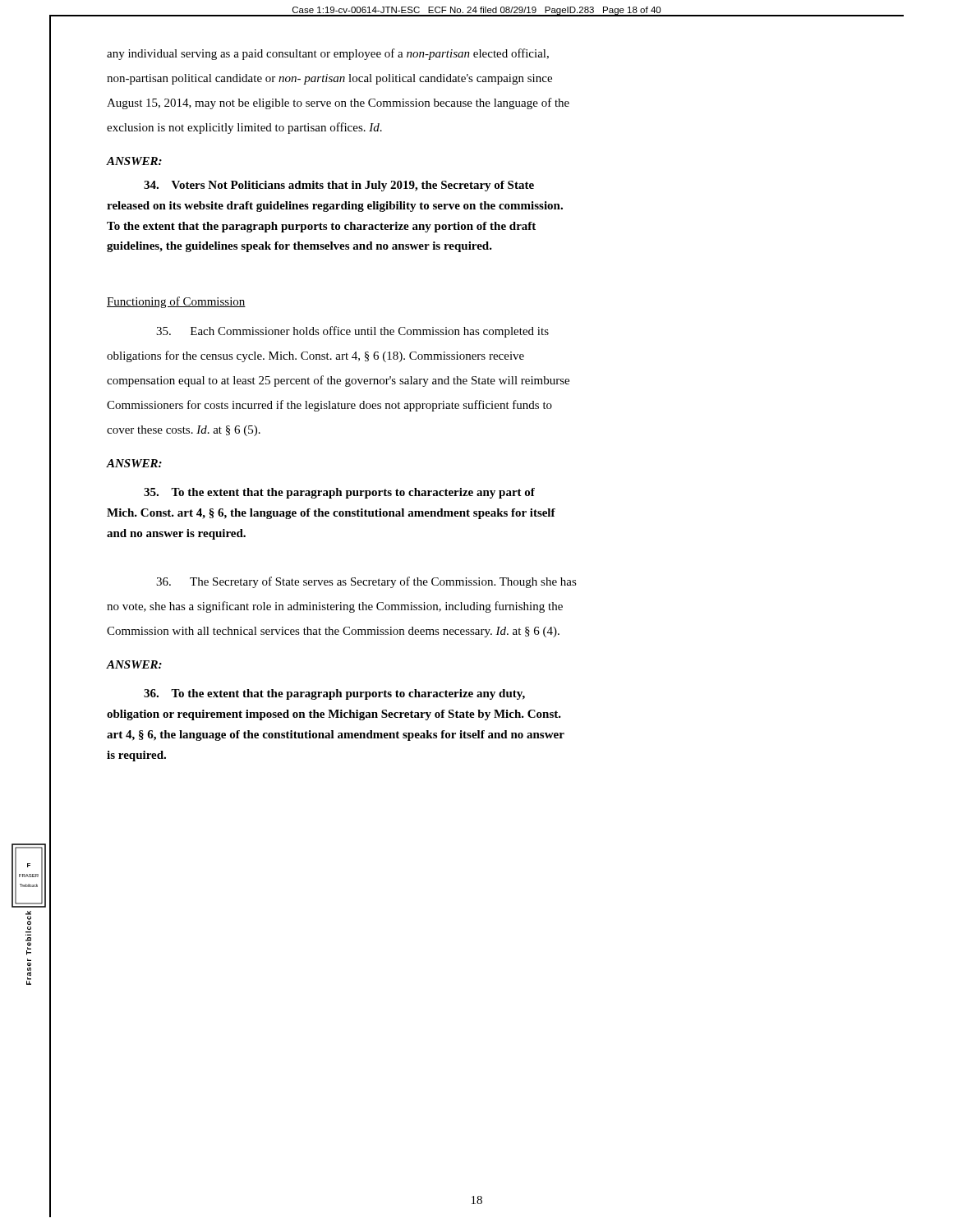Image resolution: width=953 pixels, height=1232 pixels.
Task: Select the logo
Action: coord(29,914)
